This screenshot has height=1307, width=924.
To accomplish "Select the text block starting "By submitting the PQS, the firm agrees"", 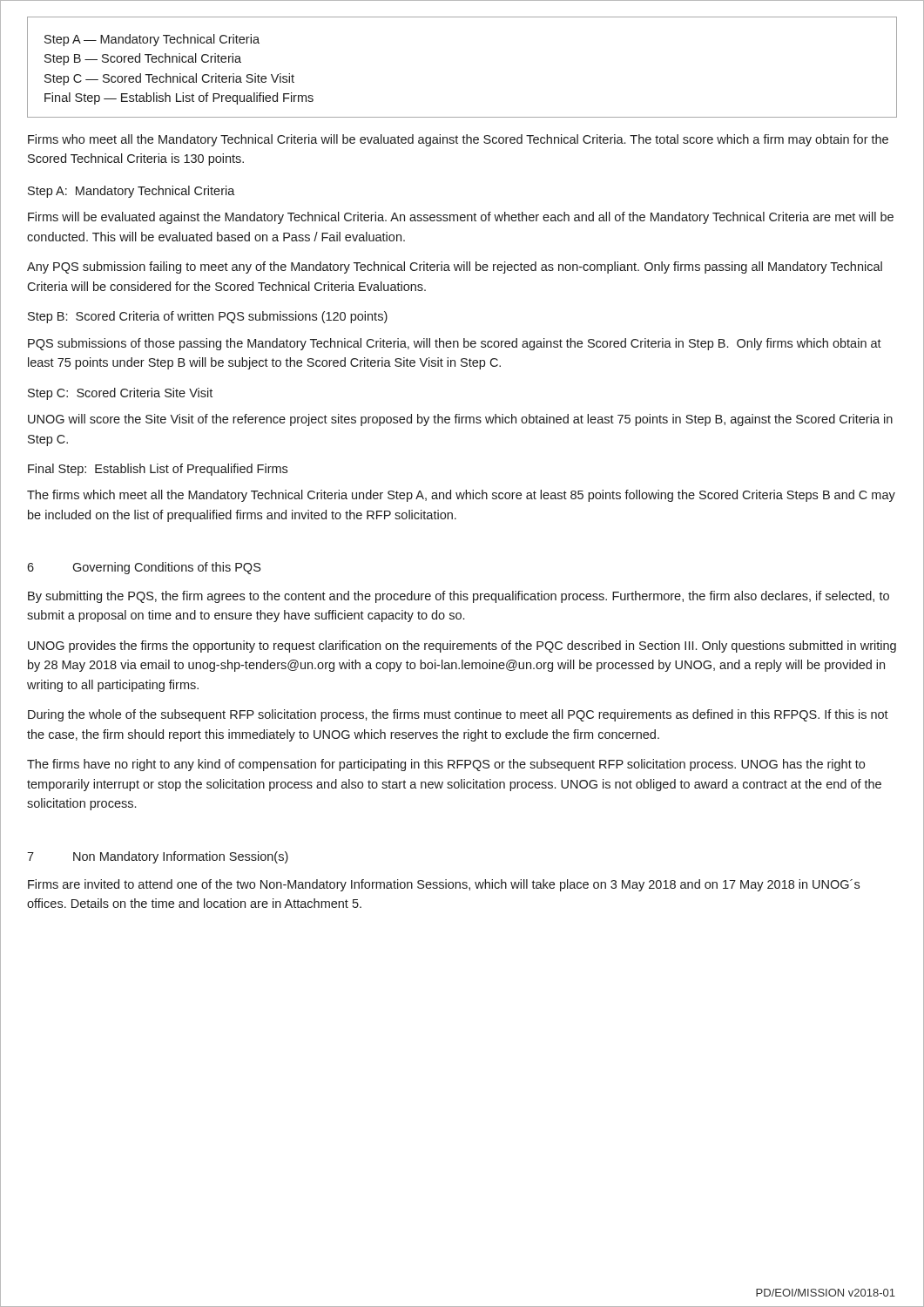I will tap(458, 606).
